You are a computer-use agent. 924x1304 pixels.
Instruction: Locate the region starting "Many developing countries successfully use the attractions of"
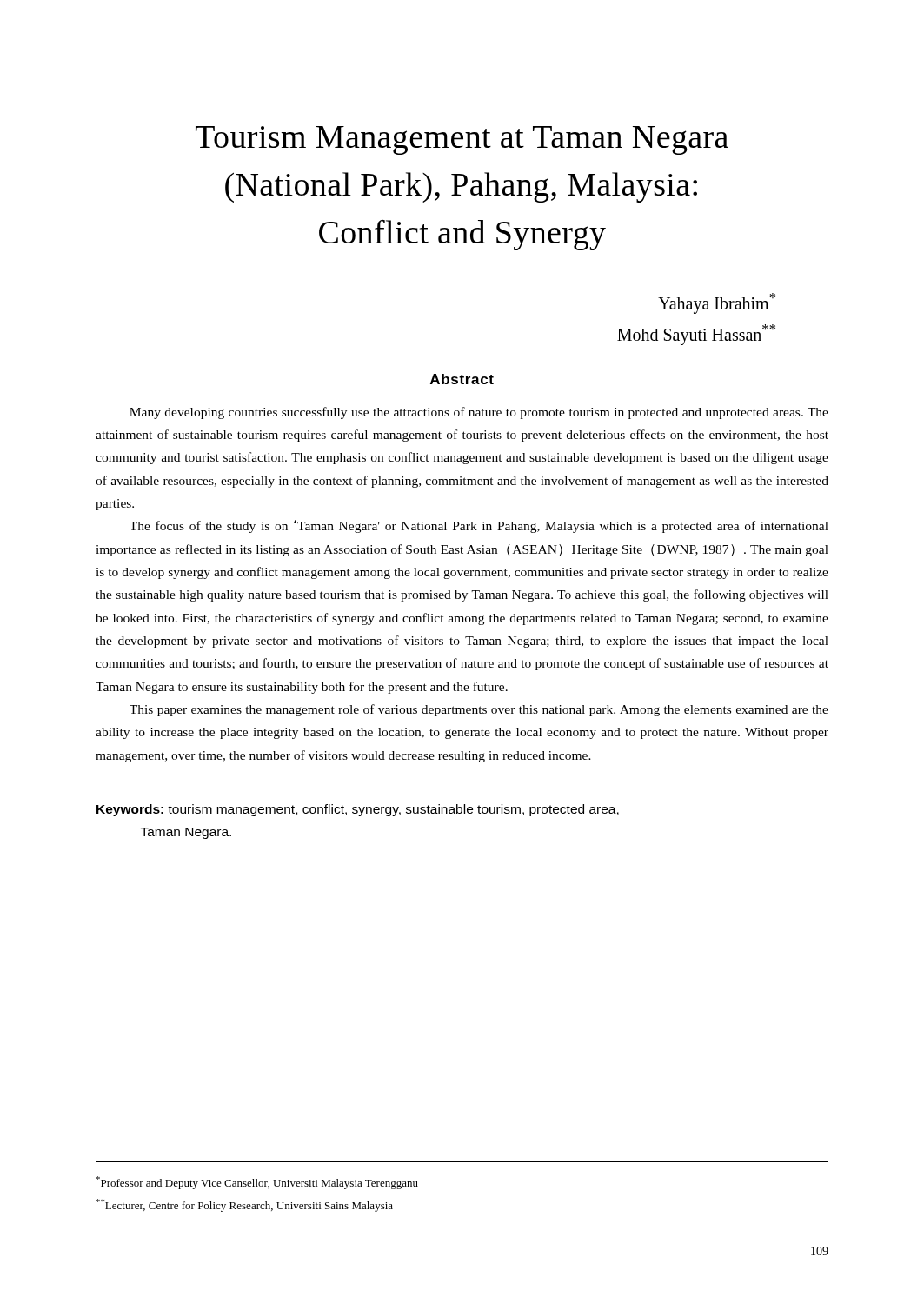tap(462, 584)
